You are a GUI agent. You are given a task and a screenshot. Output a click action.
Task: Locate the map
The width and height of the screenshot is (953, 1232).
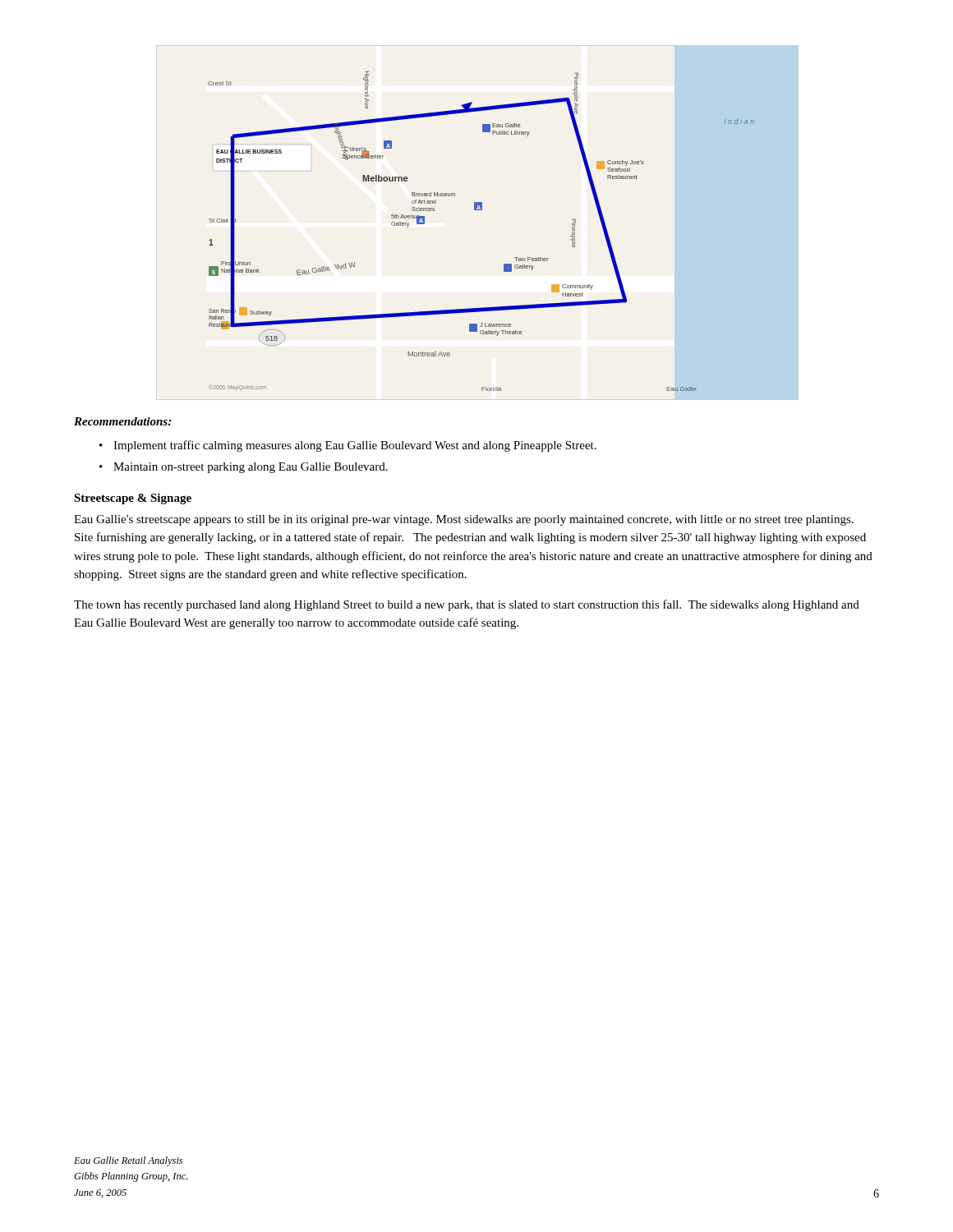tap(476, 223)
